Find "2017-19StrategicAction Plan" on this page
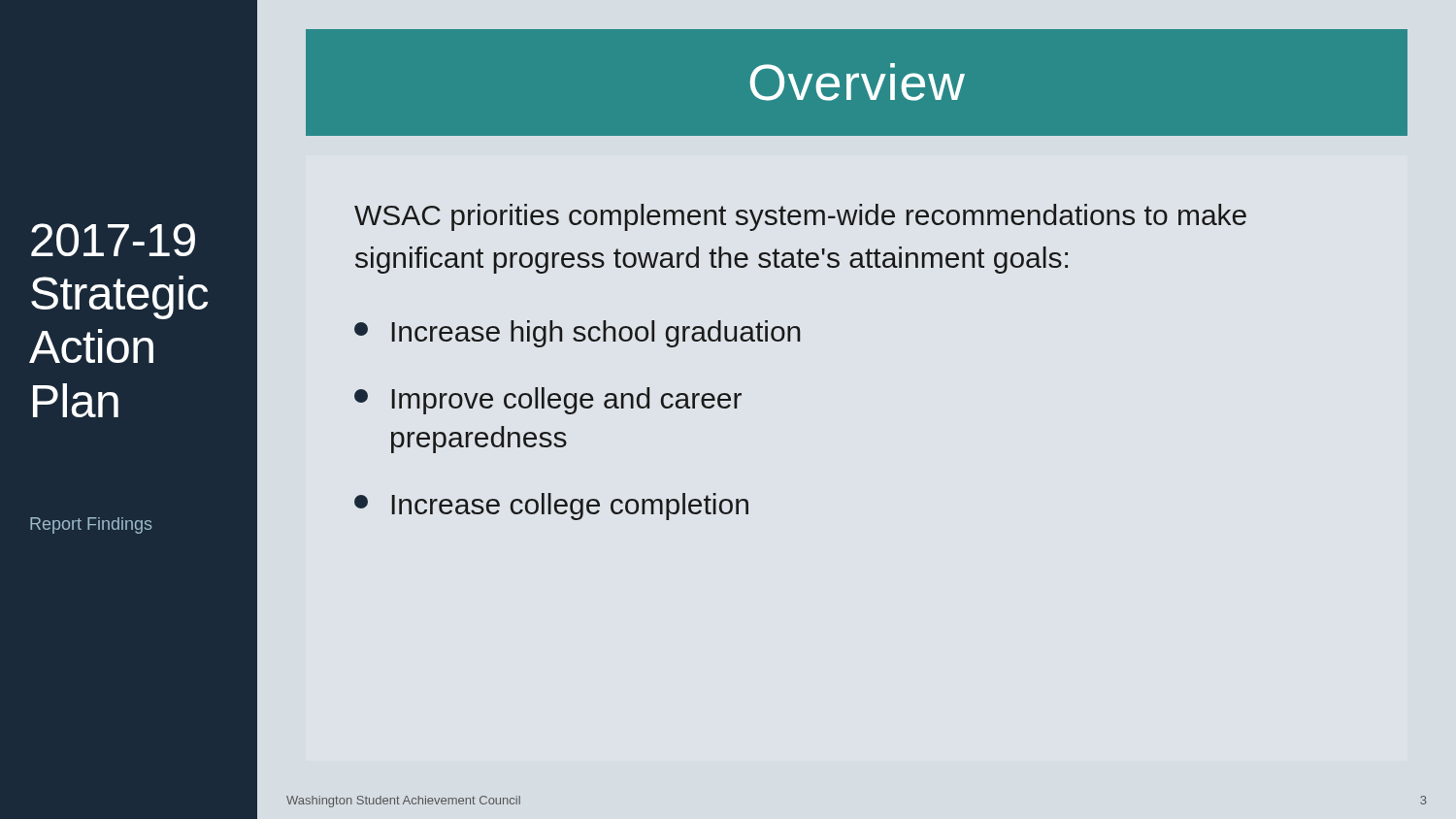This screenshot has width=1456, height=819. (x=119, y=320)
